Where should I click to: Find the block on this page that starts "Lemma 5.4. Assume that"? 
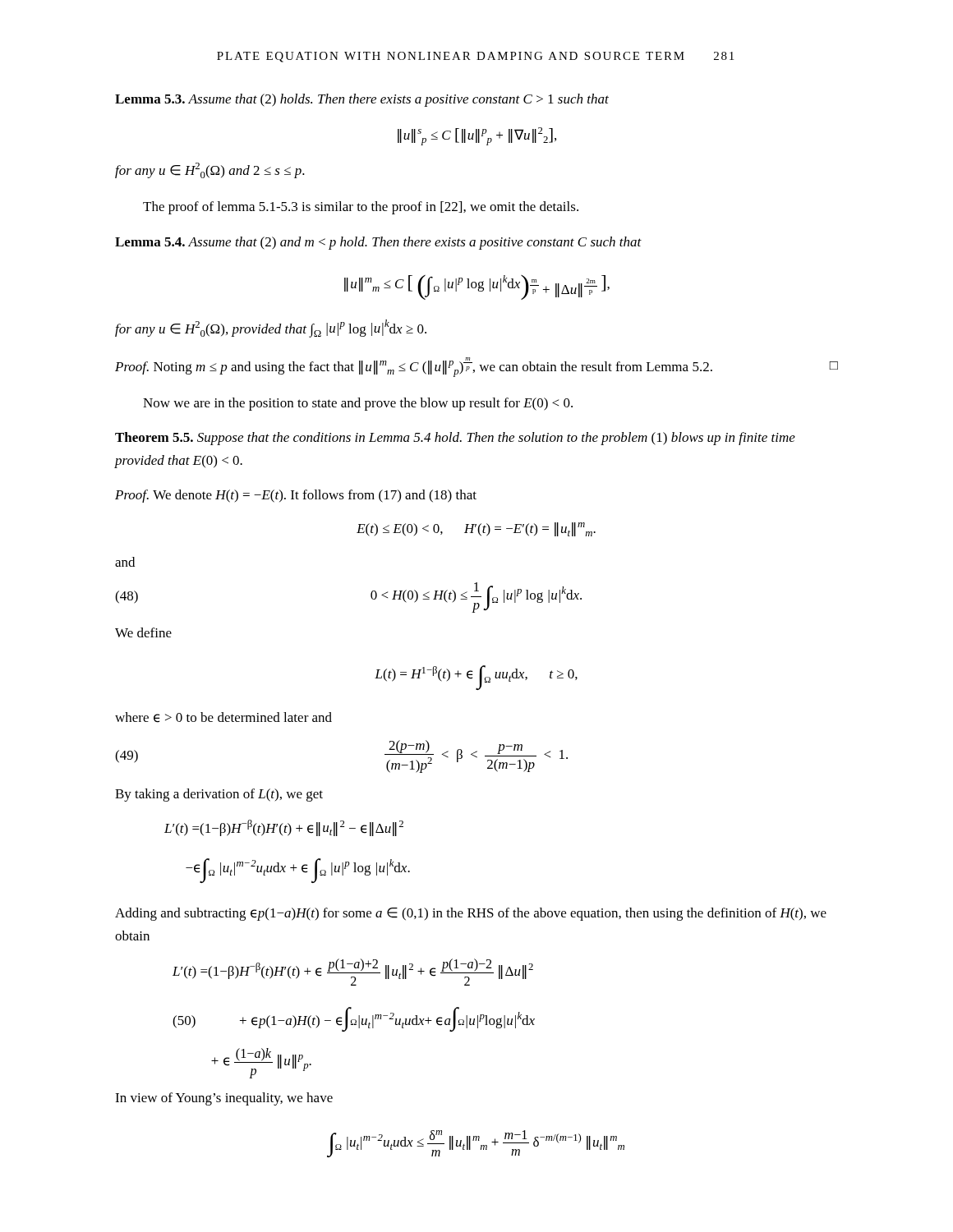click(x=476, y=286)
